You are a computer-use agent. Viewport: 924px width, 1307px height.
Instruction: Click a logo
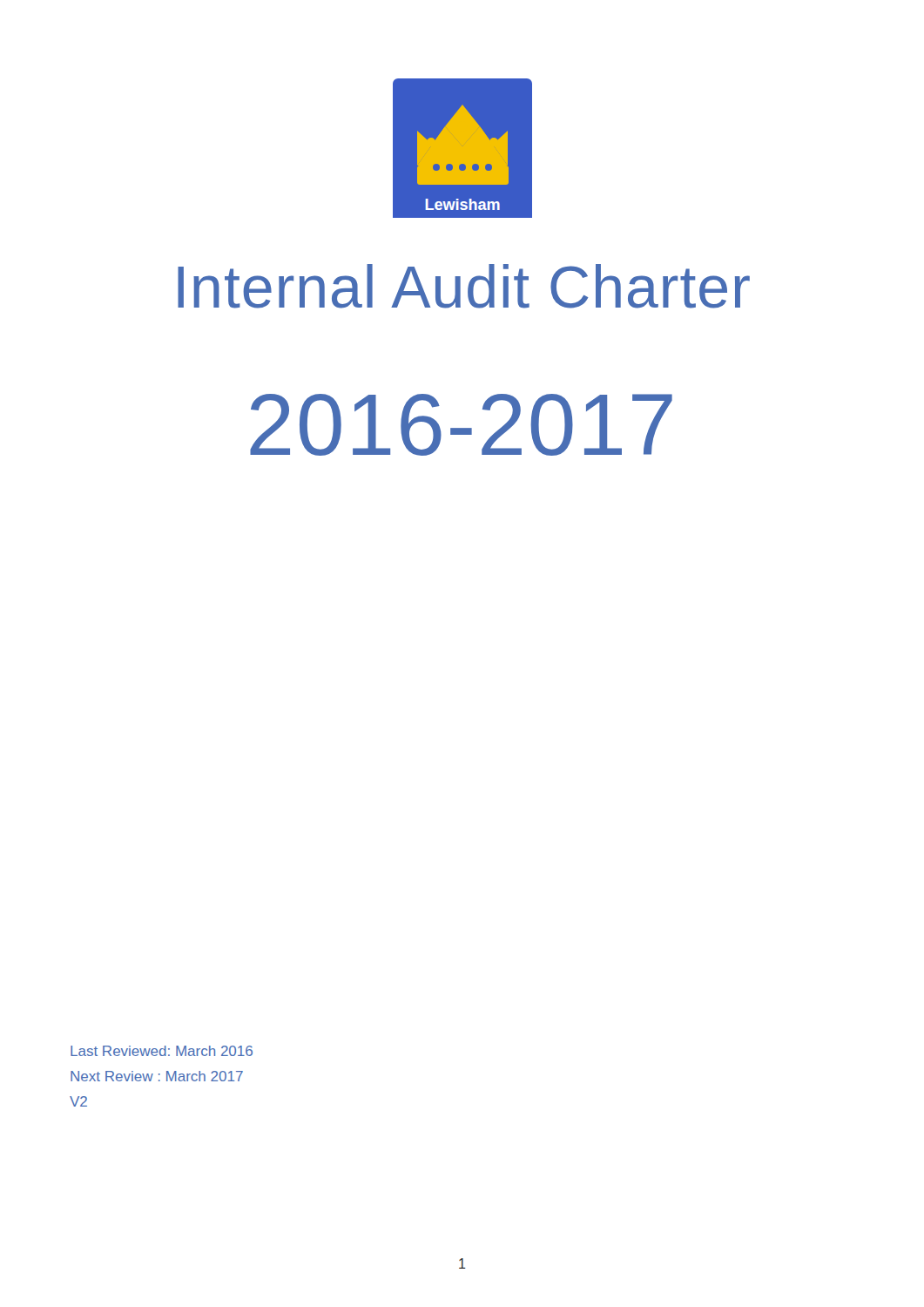(462, 156)
